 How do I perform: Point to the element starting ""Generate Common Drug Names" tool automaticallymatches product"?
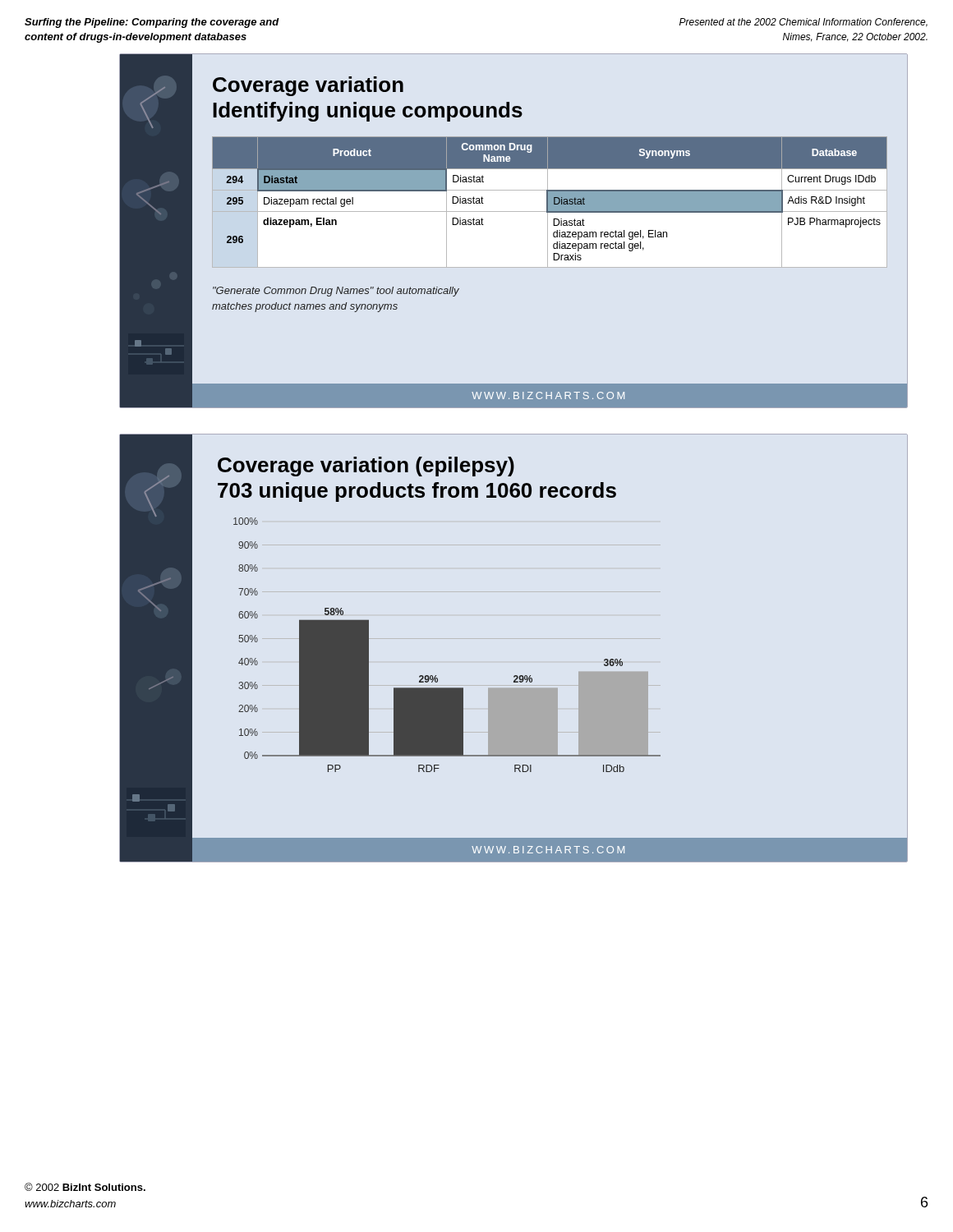[335, 298]
